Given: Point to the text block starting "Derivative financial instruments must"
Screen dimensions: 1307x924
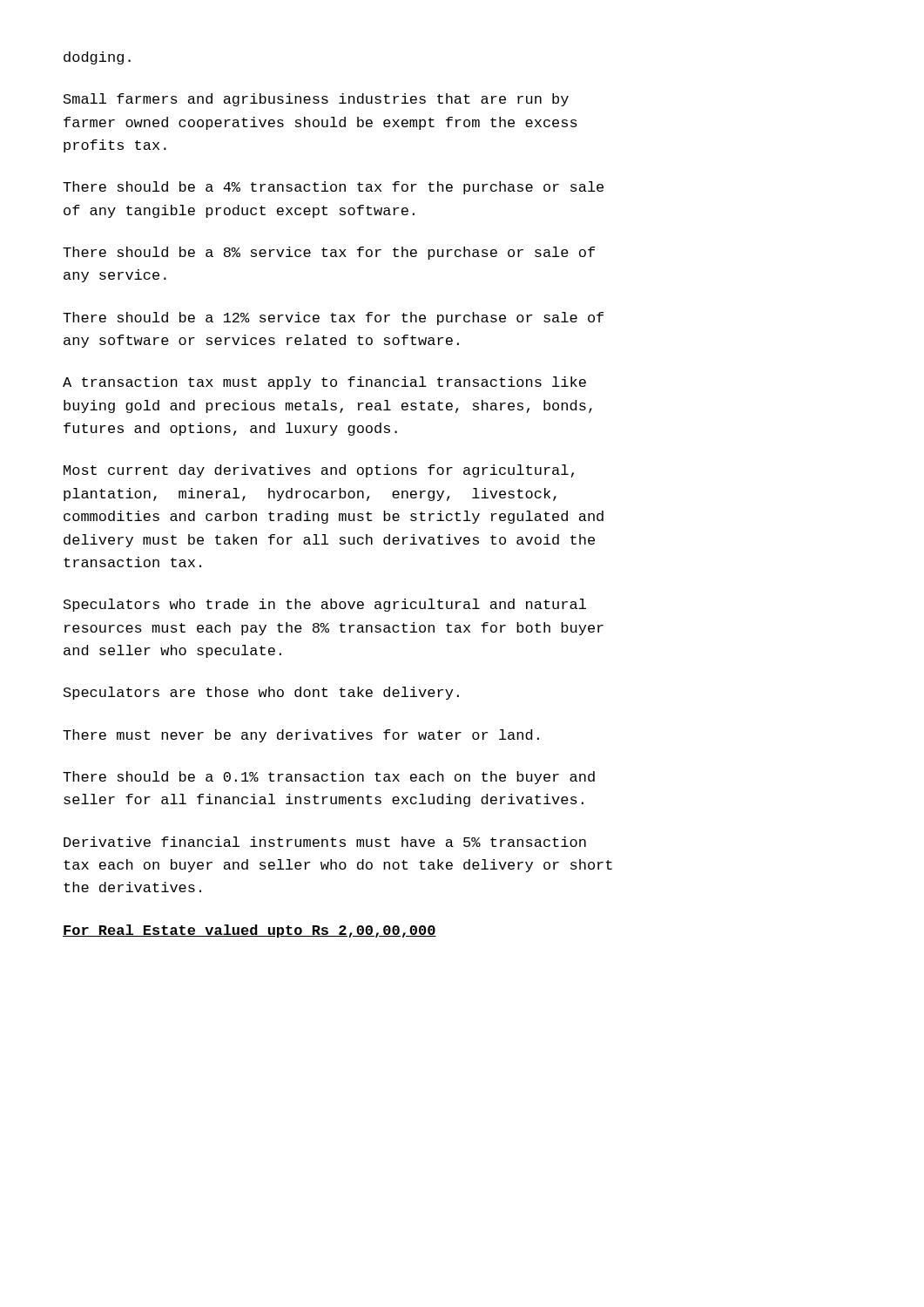Looking at the screenshot, I should click(x=338, y=866).
